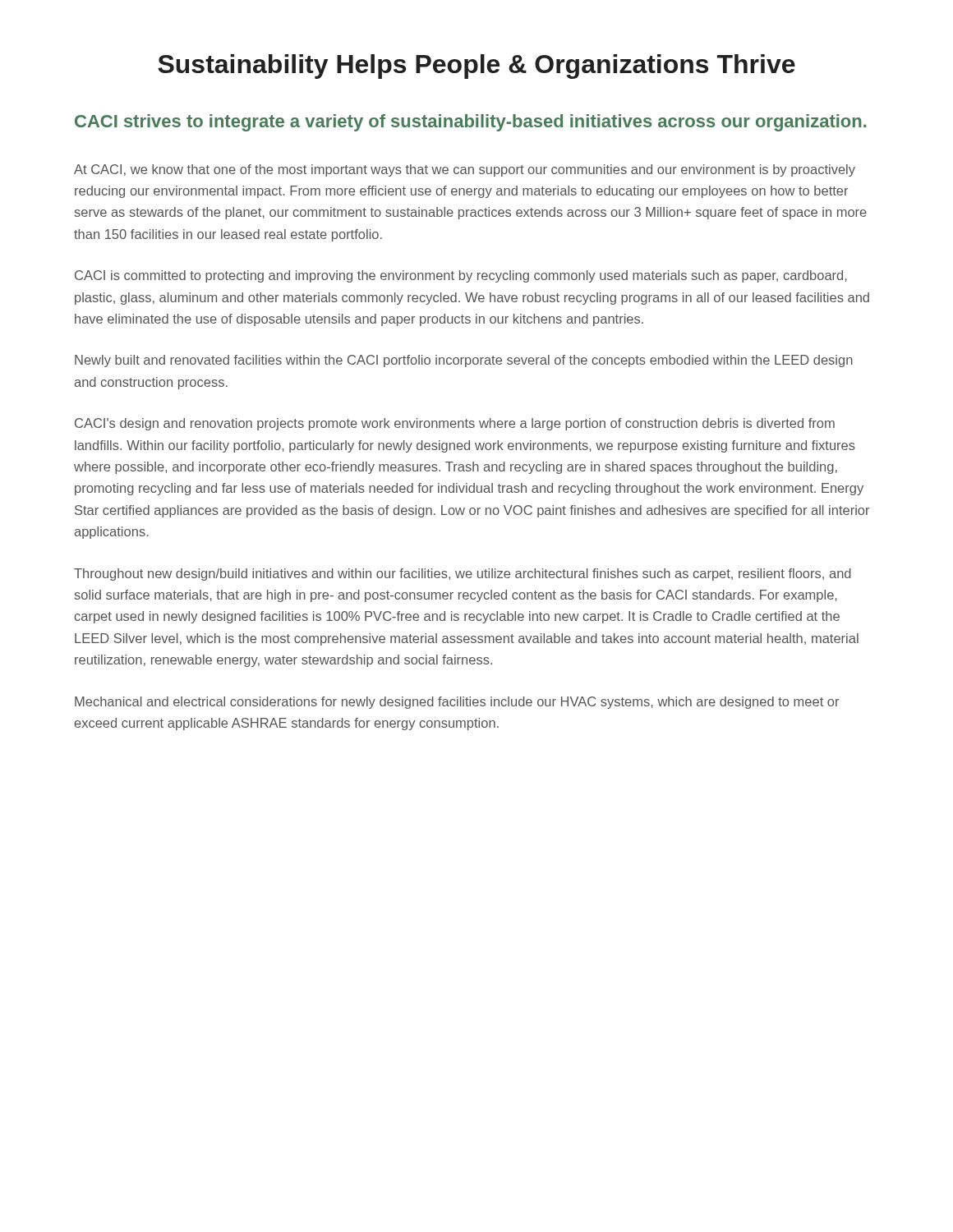
Task: Navigate to the element starting "CACI's design and"
Action: (476, 478)
